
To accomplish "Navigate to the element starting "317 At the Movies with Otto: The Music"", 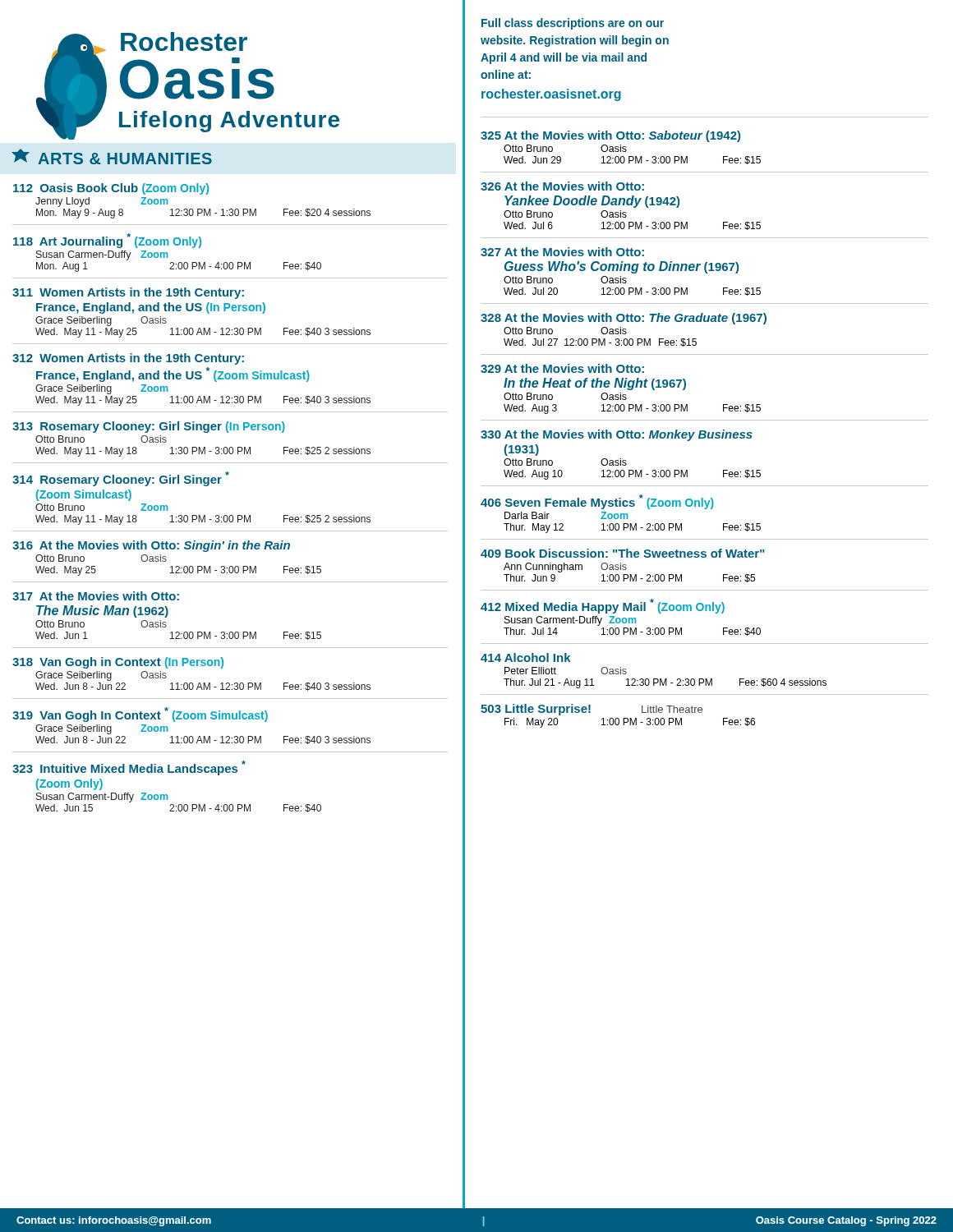I will pos(96,596).
